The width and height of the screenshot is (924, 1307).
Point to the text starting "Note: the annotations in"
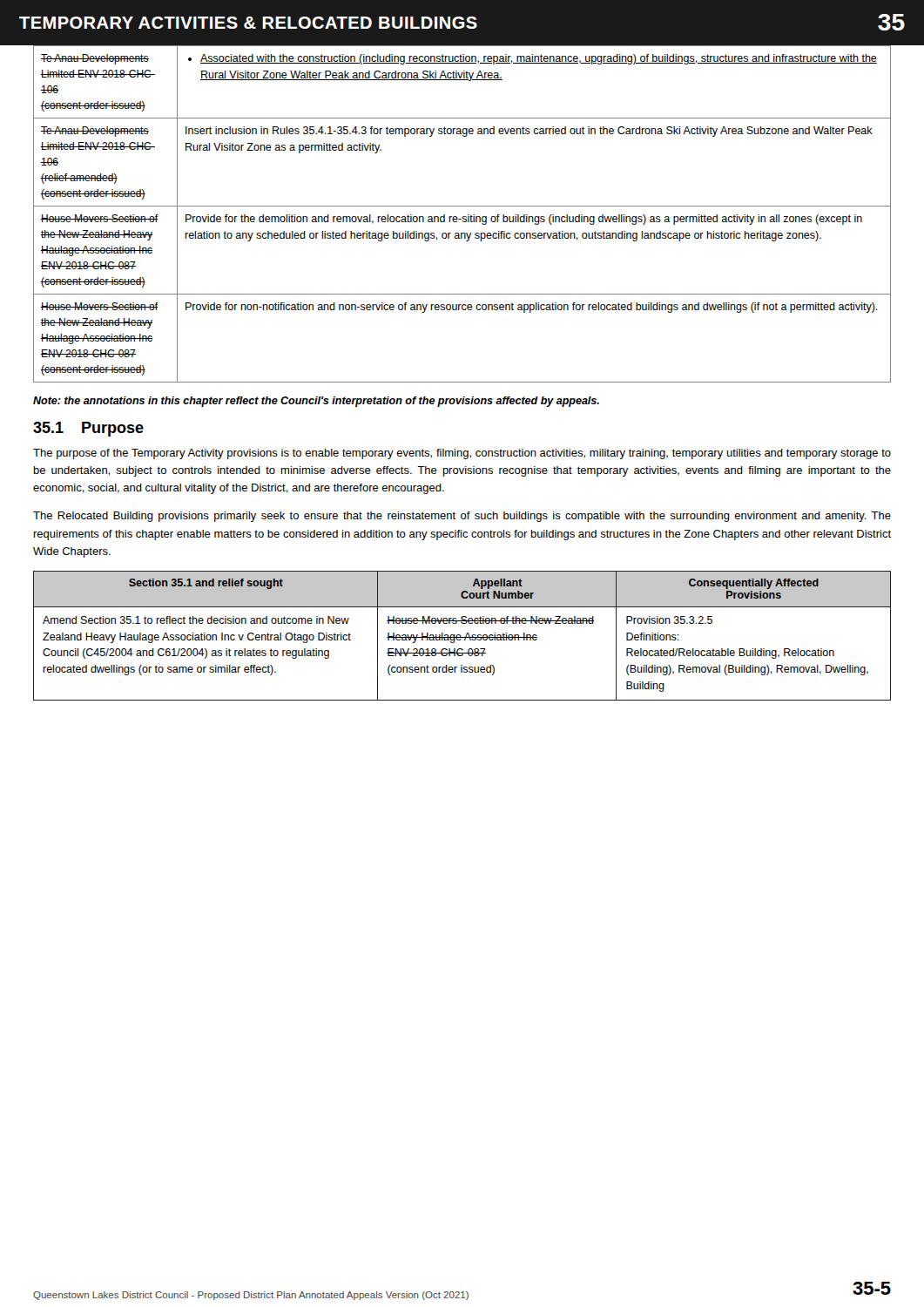click(x=316, y=401)
